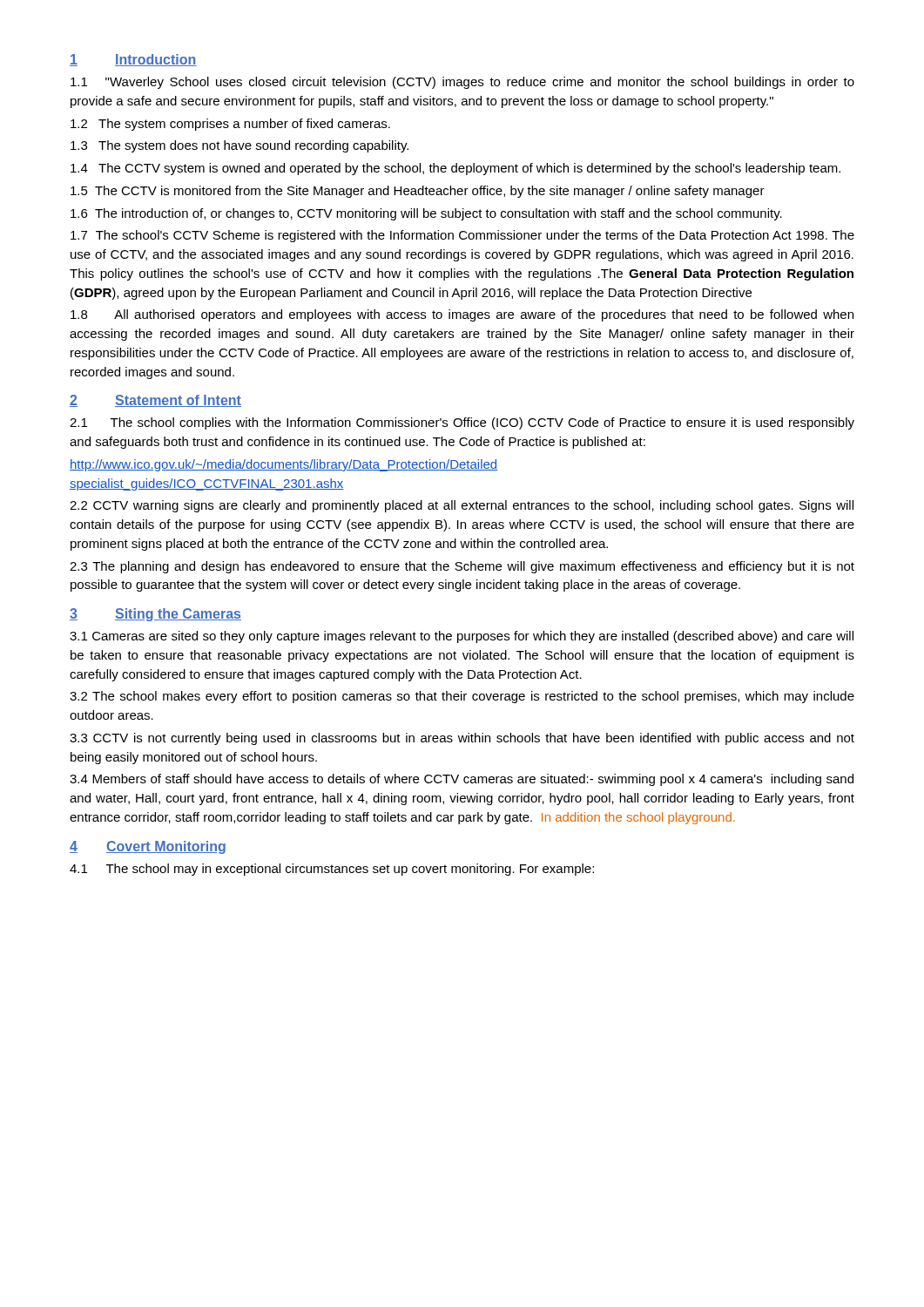Locate the block of text that opens with "2 The school"
924x1307 pixels.
click(x=462, y=706)
